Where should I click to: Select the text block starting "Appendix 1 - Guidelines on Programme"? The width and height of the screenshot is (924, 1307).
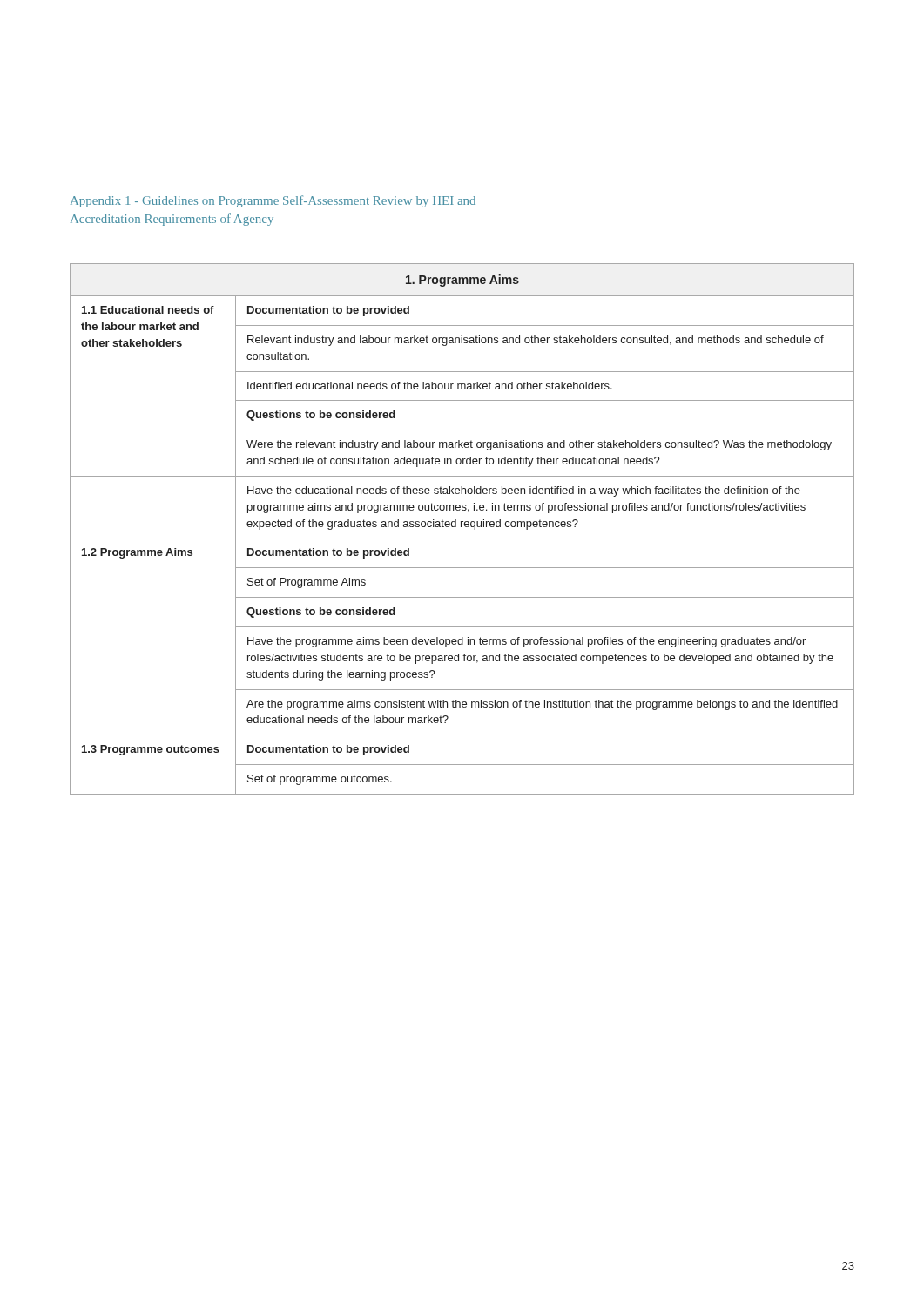[273, 210]
